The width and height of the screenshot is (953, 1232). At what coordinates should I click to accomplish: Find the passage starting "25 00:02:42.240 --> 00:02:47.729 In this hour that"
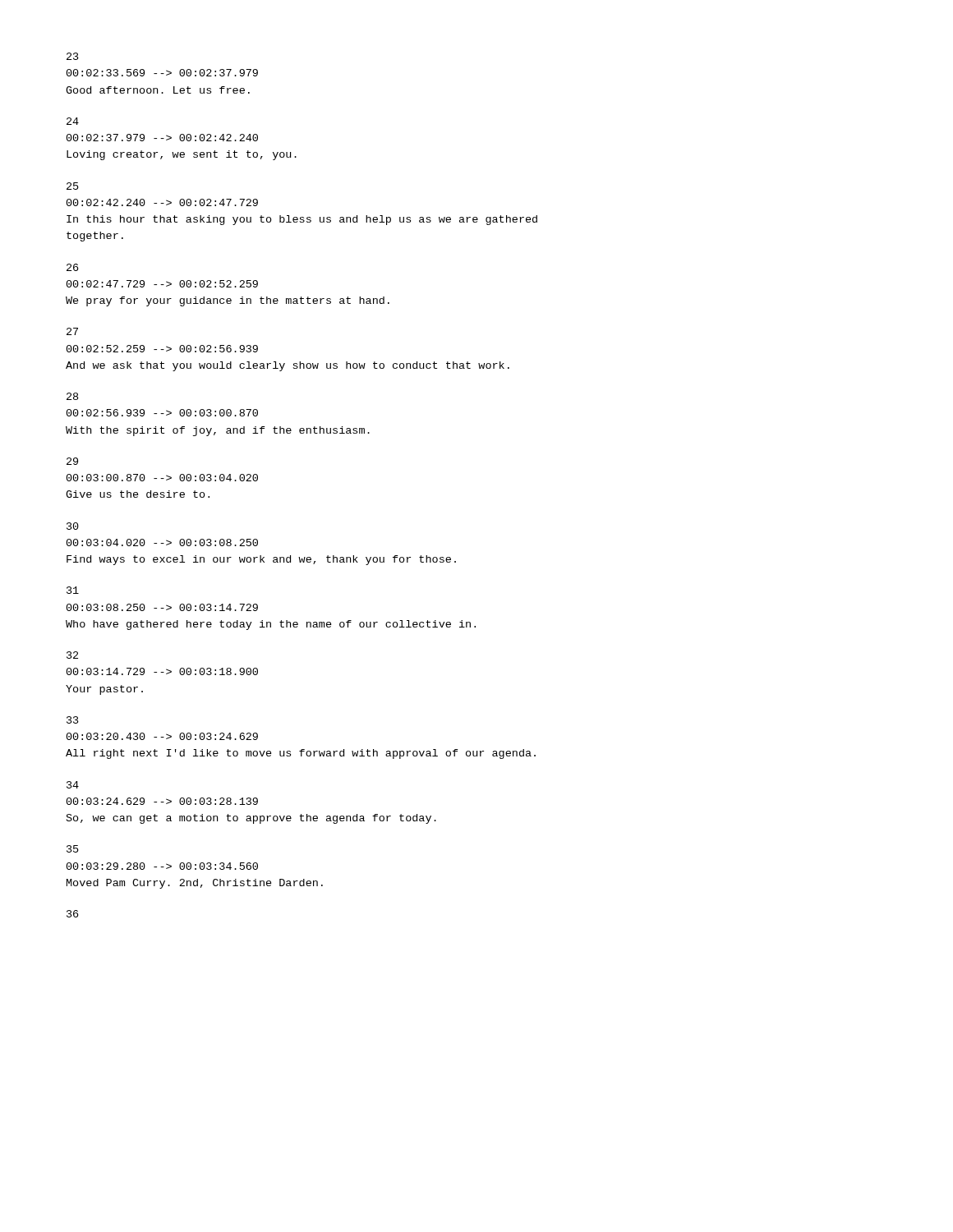(302, 211)
